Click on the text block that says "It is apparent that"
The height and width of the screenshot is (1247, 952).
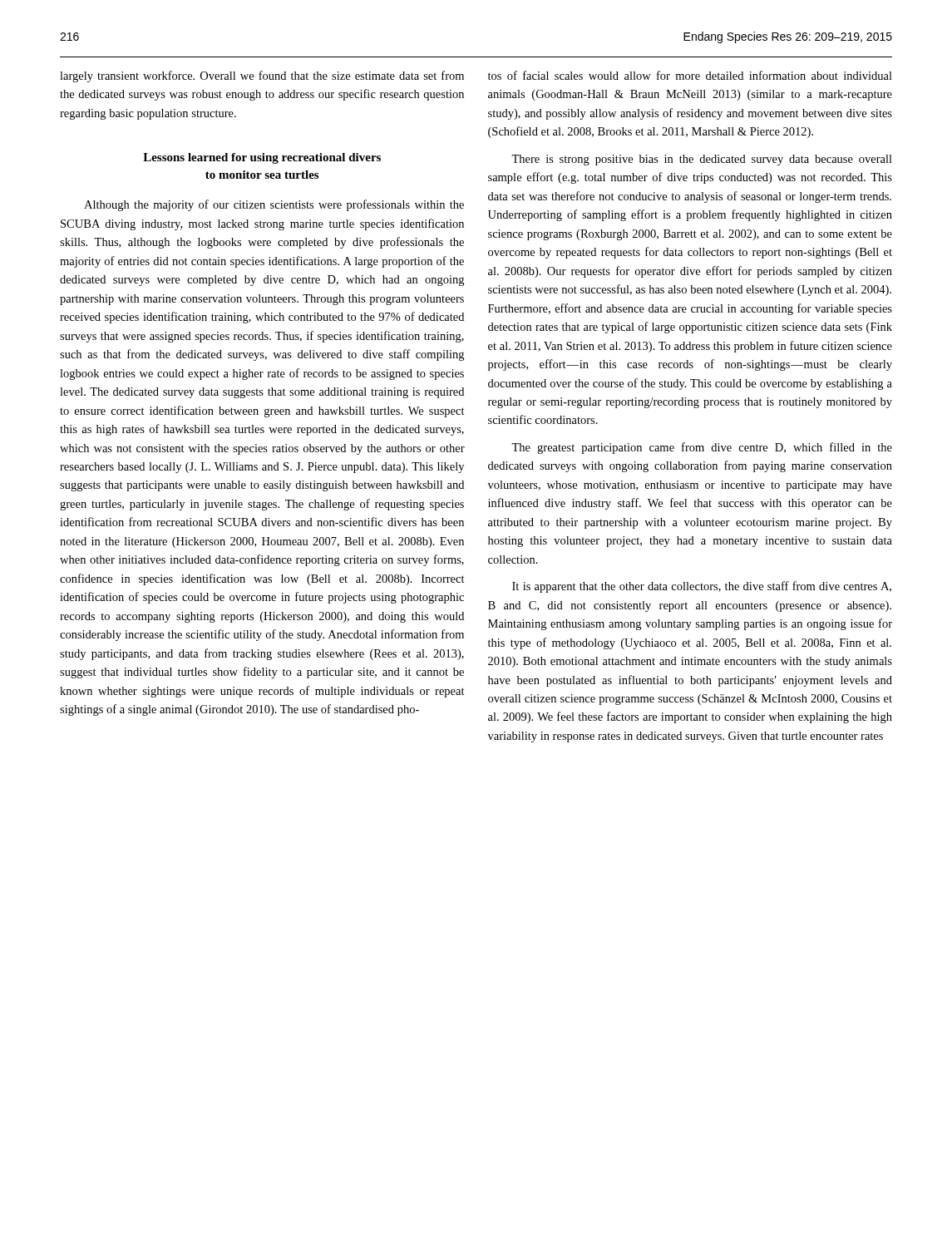690,661
